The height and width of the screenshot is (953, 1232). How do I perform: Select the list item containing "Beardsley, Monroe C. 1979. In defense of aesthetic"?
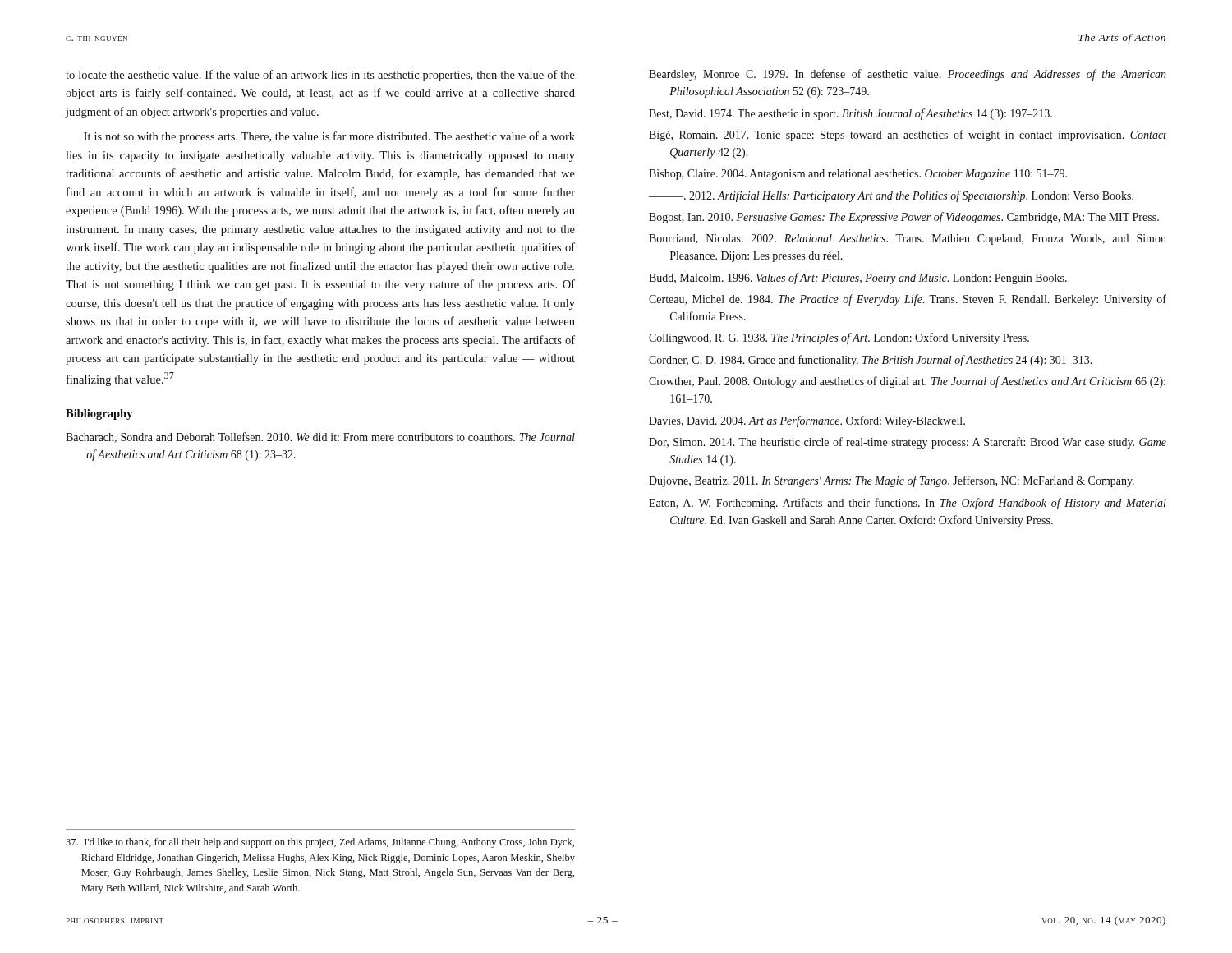click(x=908, y=83)
